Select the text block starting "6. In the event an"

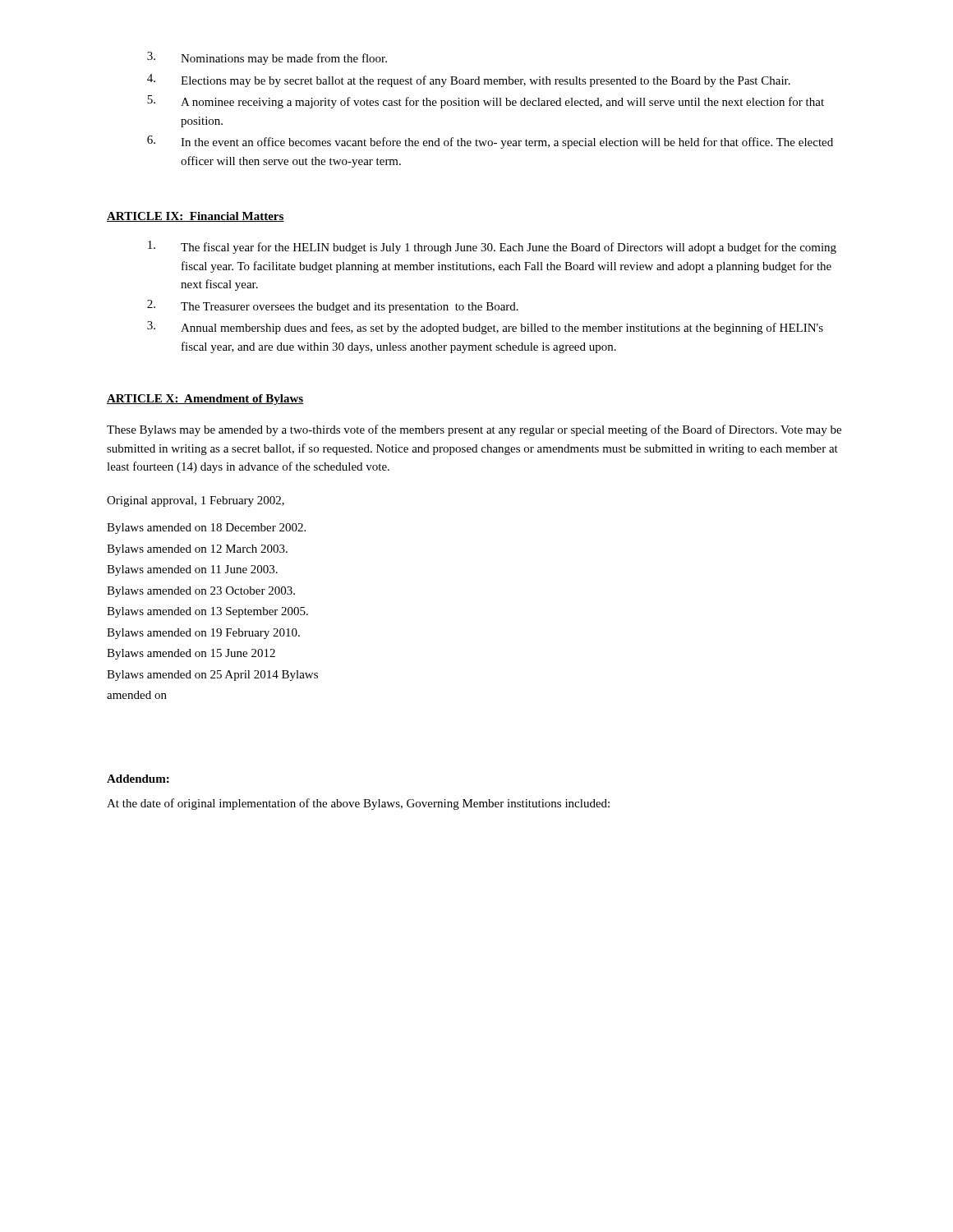point(476,152)
